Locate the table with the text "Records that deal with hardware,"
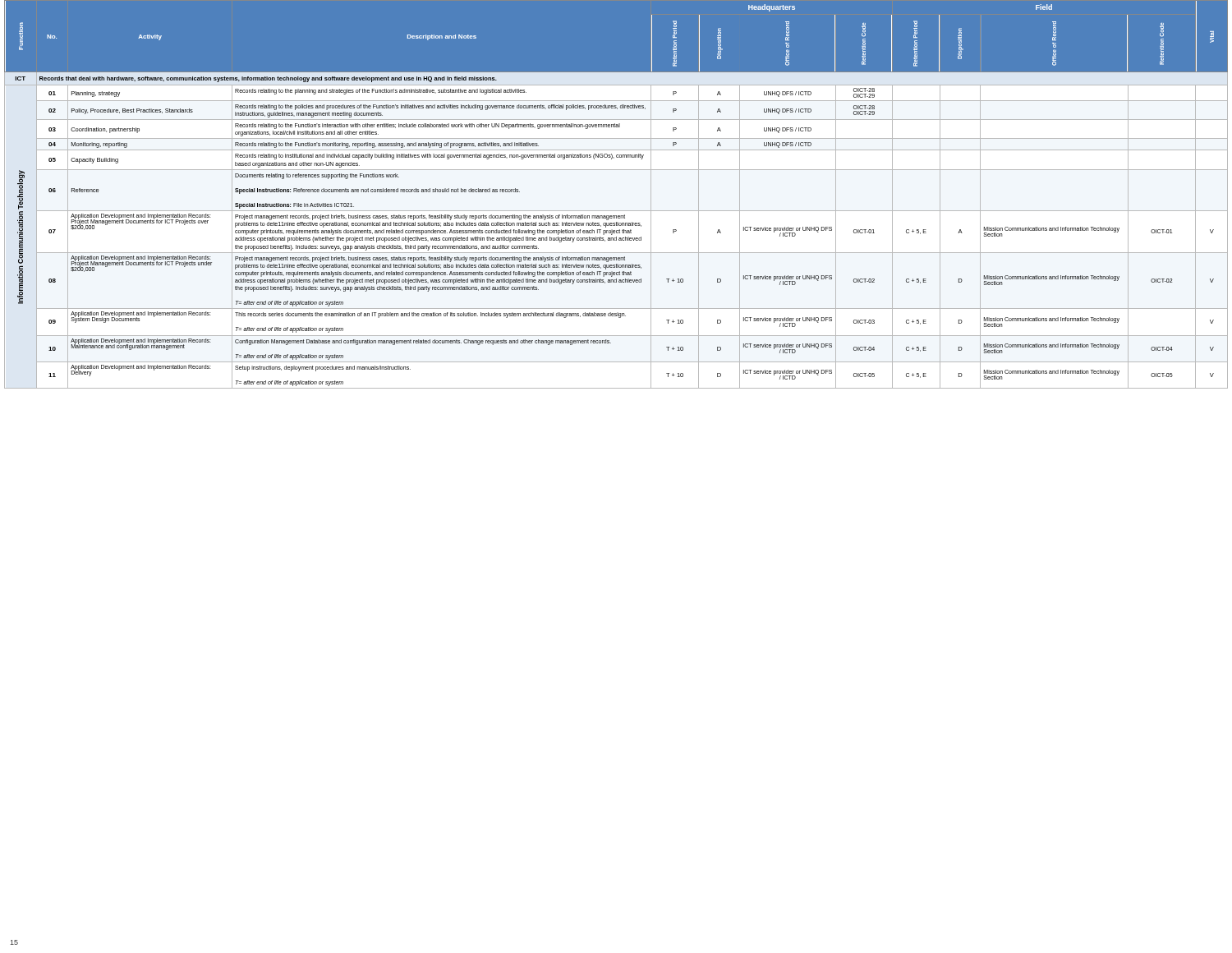The width and height of the screenshot is (1232, 953). tap(616, 194)
